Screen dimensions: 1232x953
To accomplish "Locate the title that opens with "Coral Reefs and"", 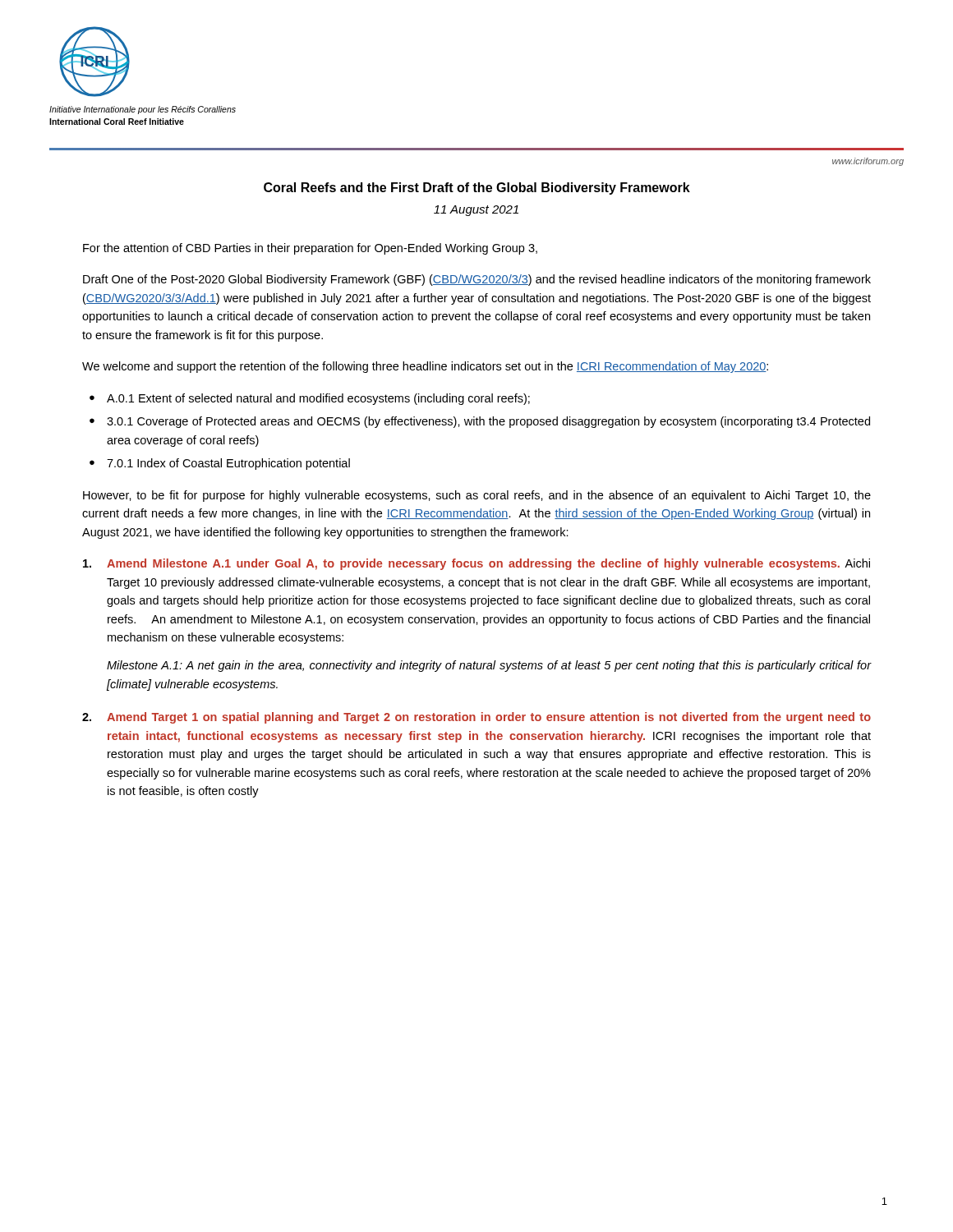I will click(x=476, y=188).
